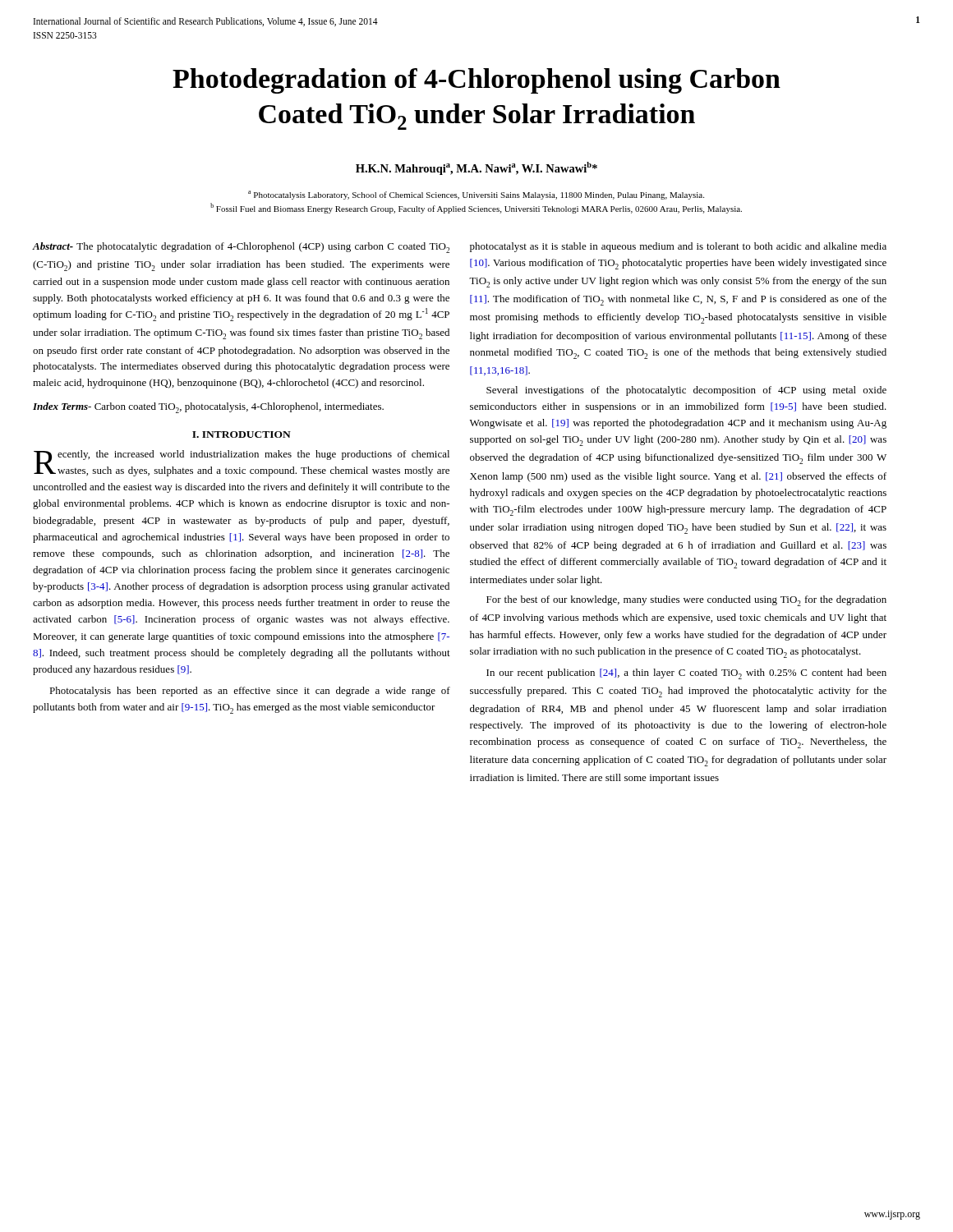Image resolution: width=953 pixels, height=1232 pixels.
Task: Navigate to the passage starting "Recently, the increased world industrialization makes the"
Action: click(241, 560)
